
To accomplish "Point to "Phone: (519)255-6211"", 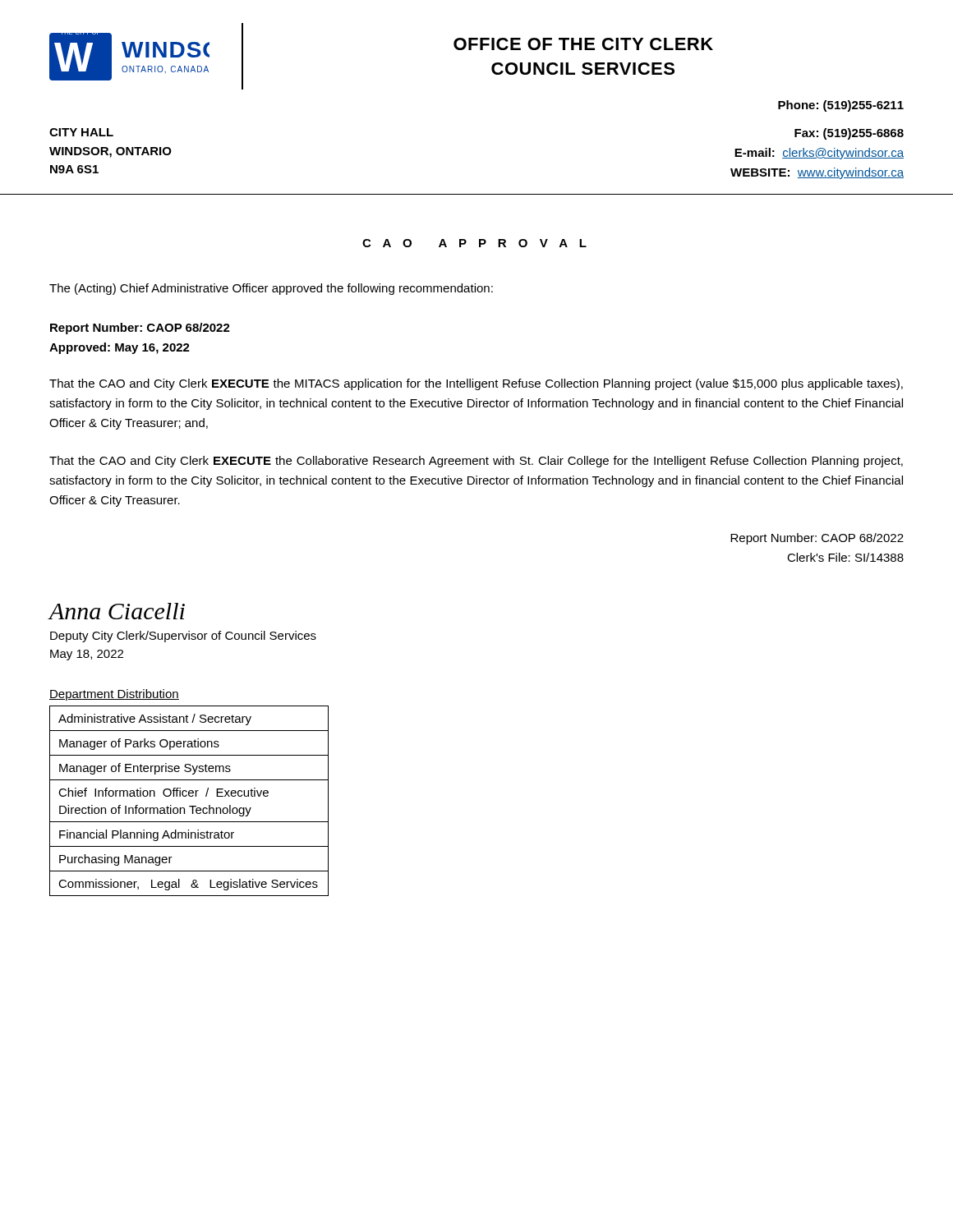I will [x=841, y=105].
